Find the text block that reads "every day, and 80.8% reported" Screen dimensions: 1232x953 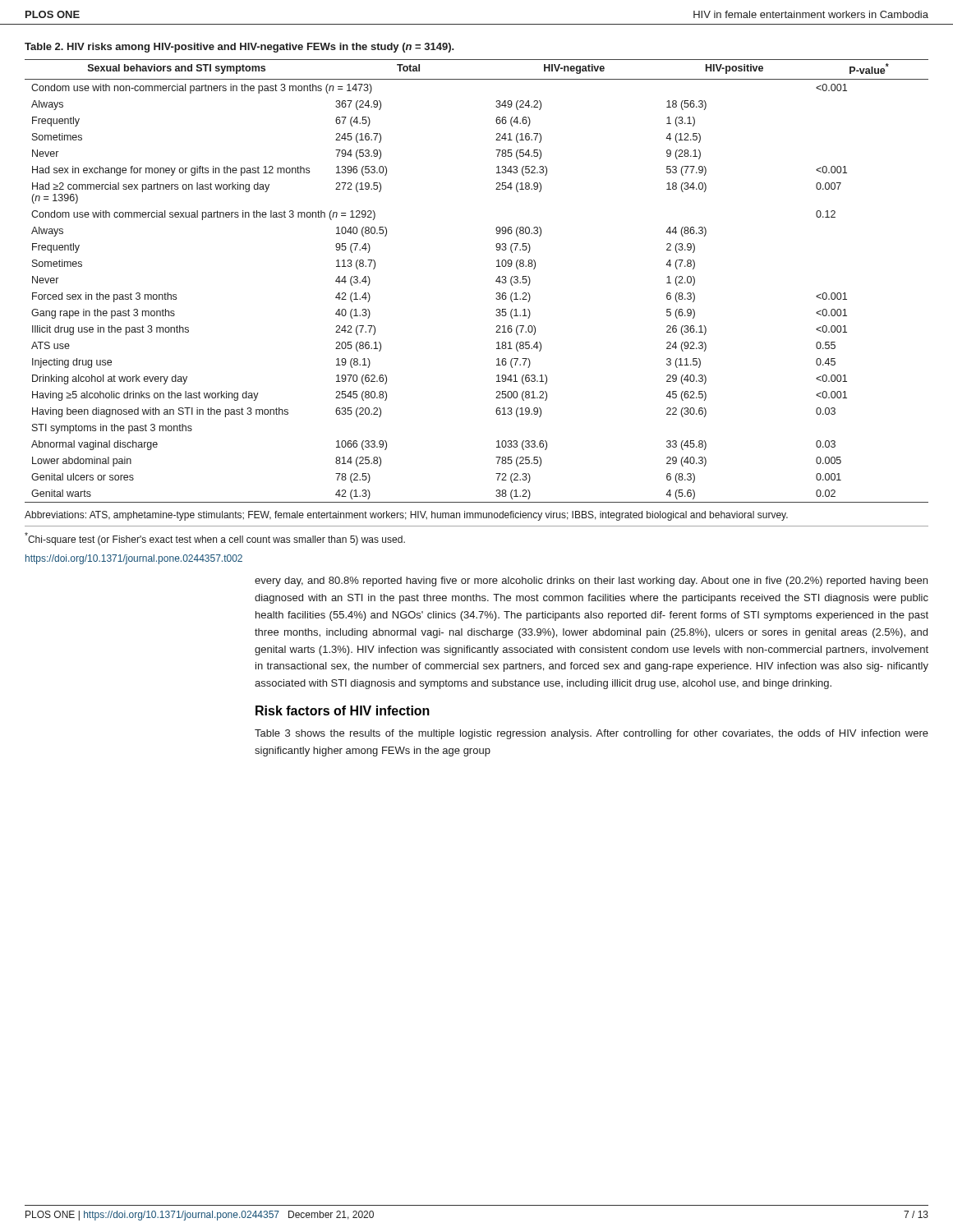click(x=591, y=632)
